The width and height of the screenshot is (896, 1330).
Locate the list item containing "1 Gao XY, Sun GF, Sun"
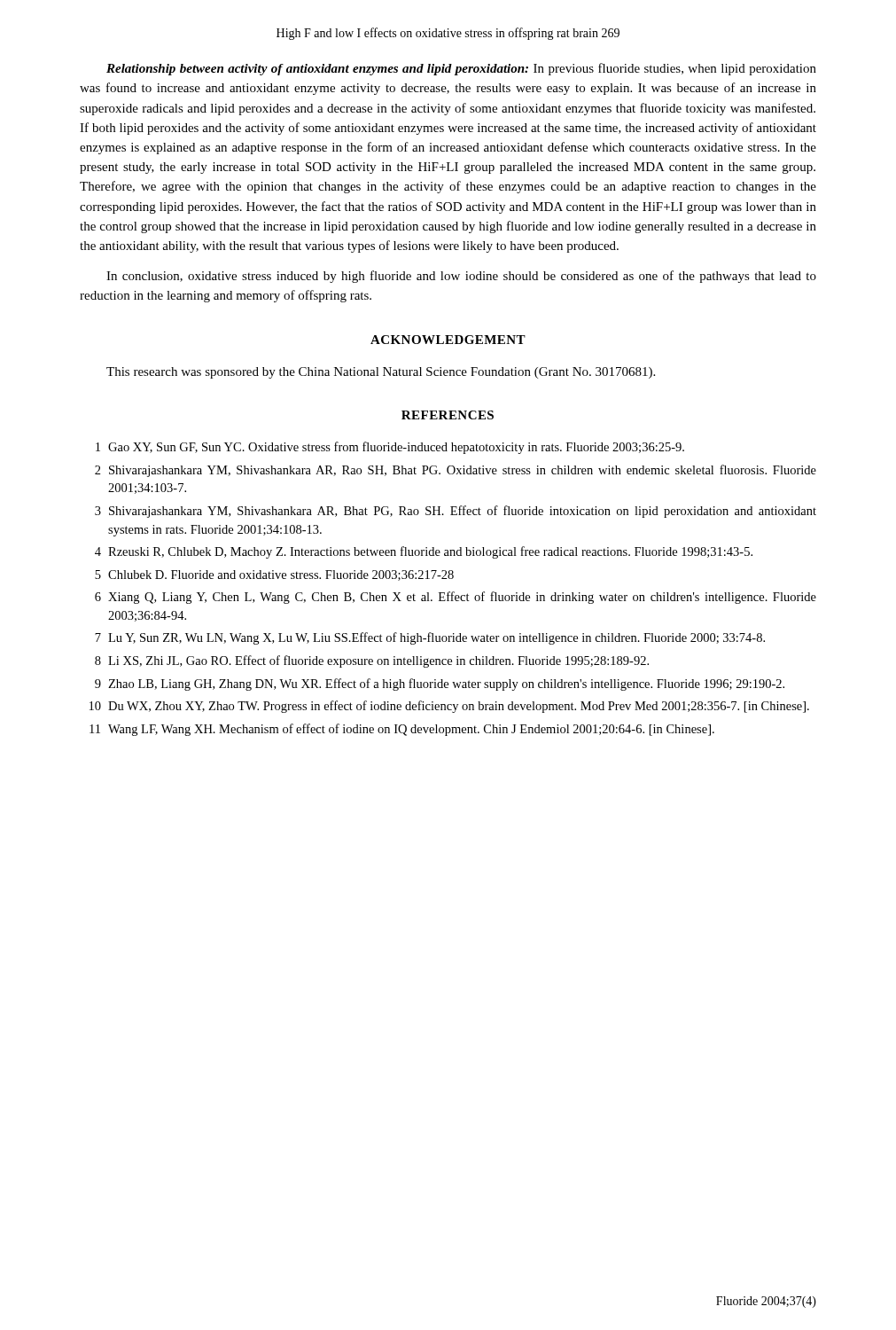[x=448, y=447]
